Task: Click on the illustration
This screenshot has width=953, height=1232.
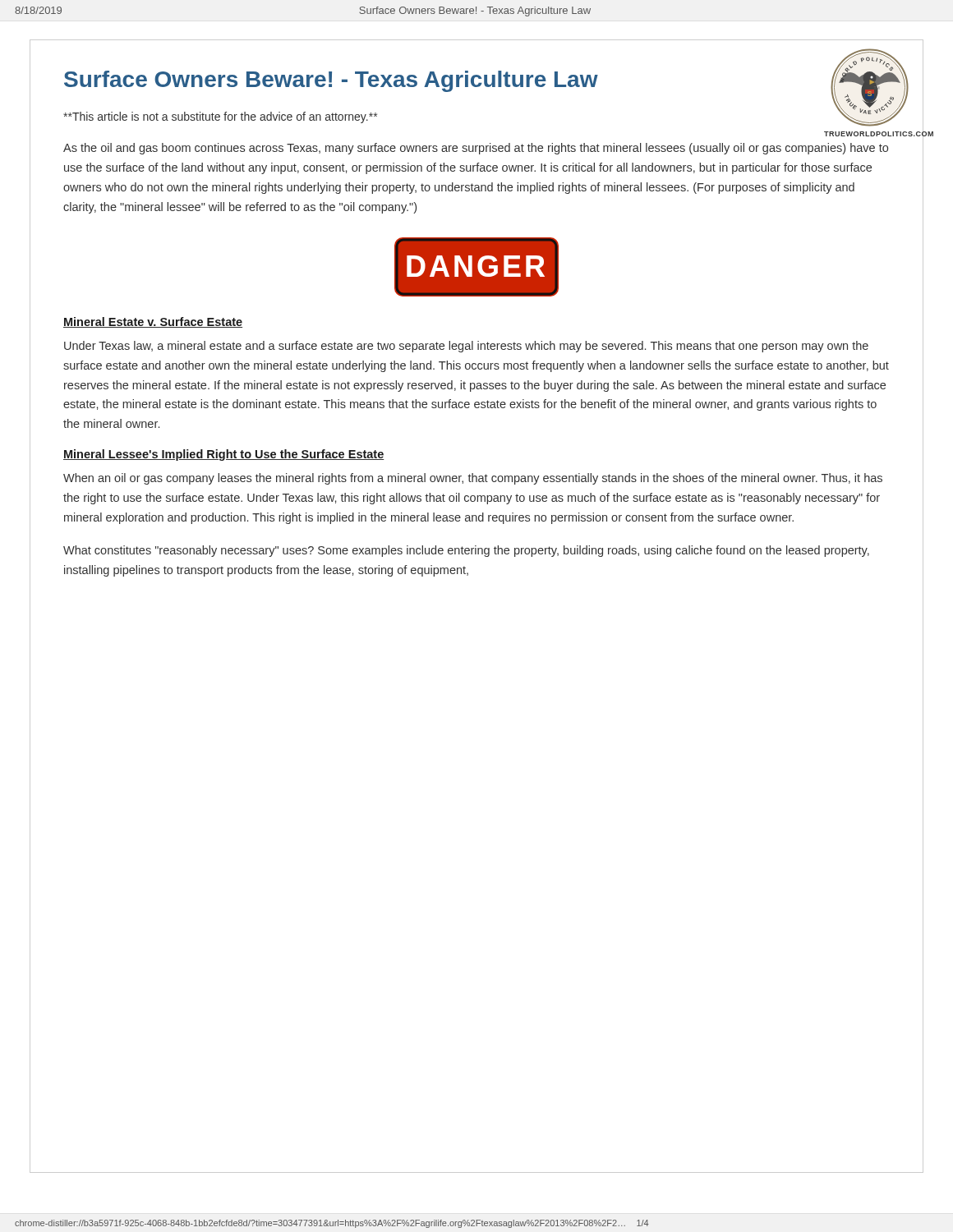Action: (476, 268)
